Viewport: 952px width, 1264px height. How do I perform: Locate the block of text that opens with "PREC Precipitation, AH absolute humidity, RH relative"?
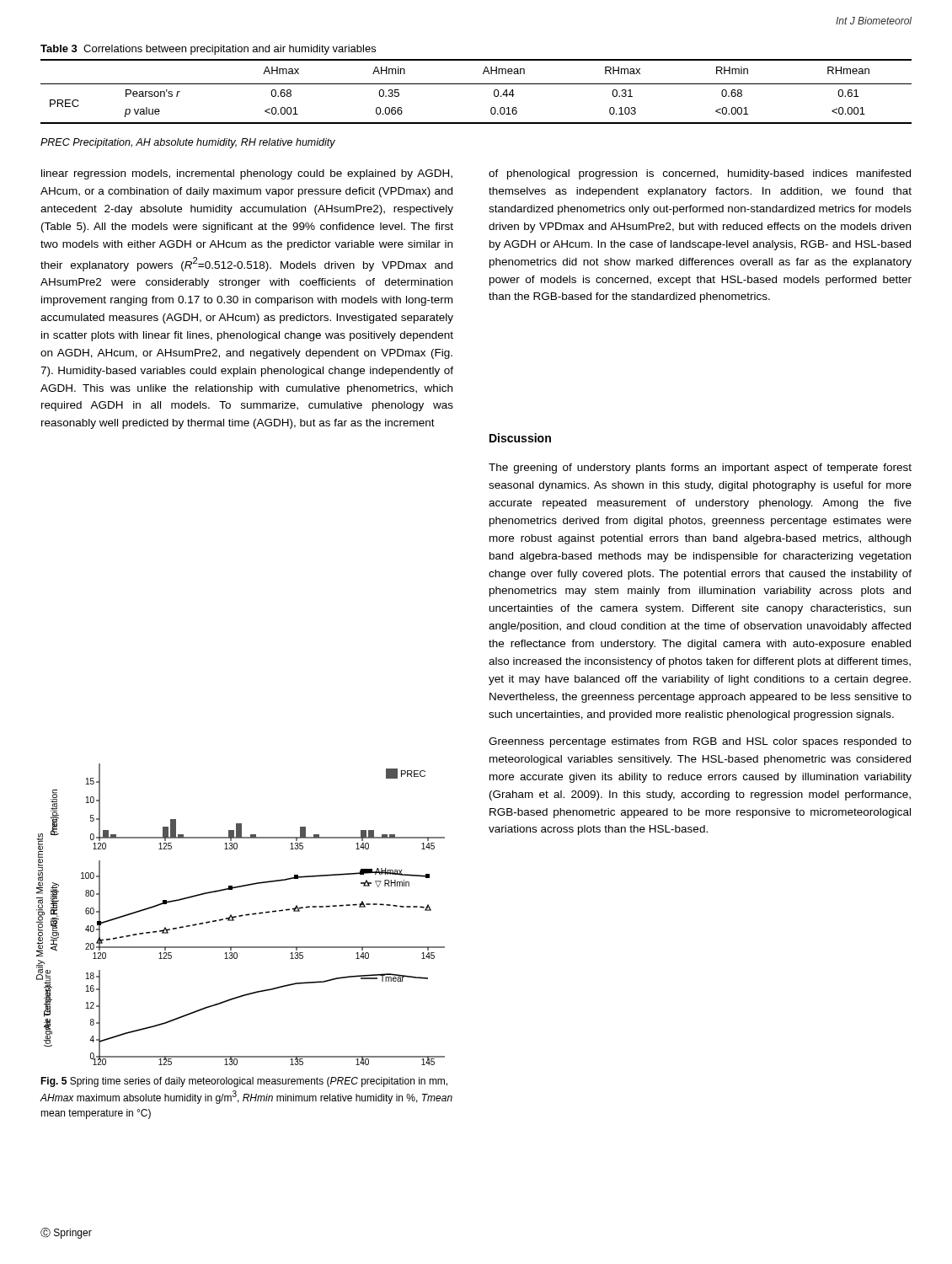(188, 142)
